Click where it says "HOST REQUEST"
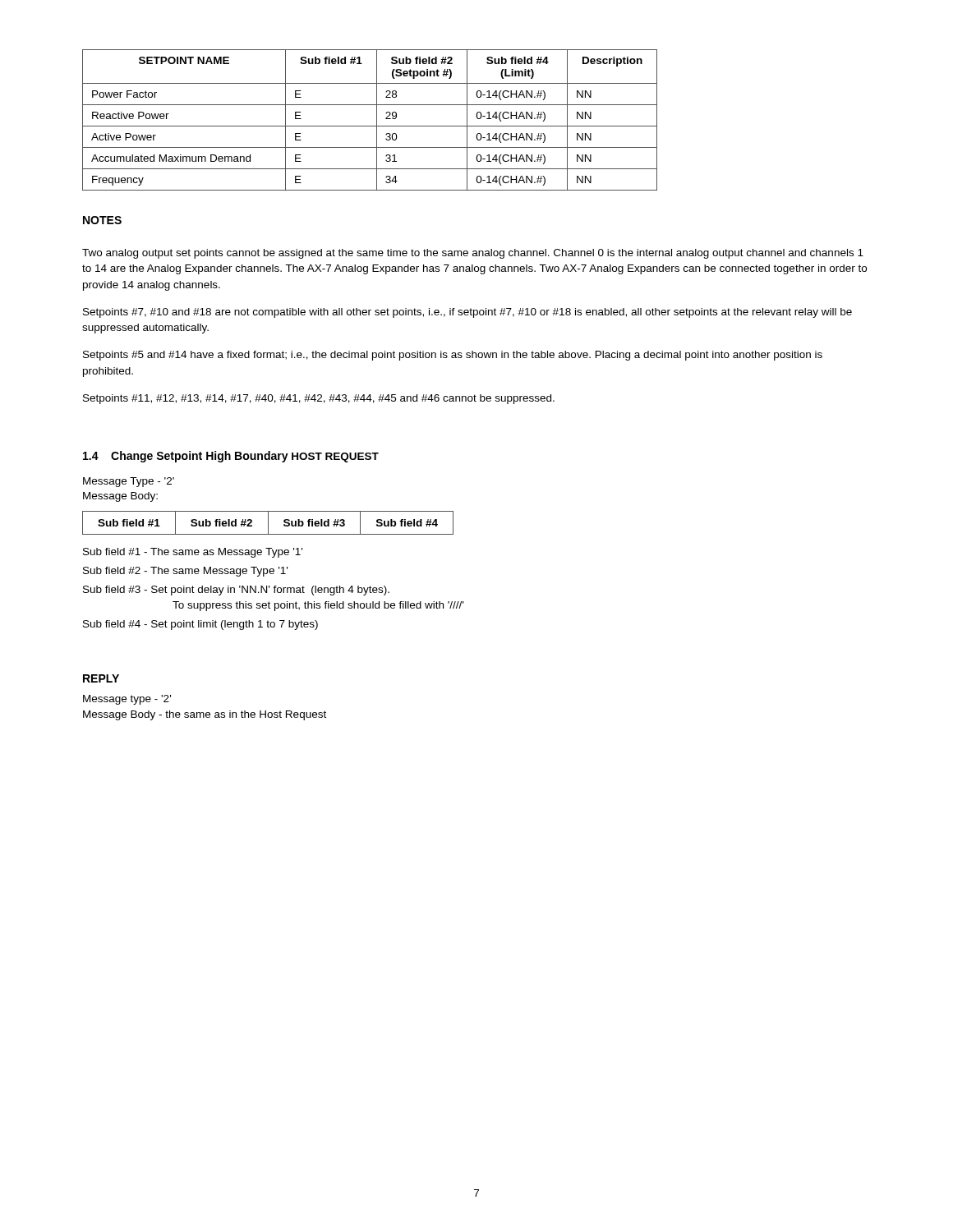The height and width of the screenshot is (1232, 953). 335,456
